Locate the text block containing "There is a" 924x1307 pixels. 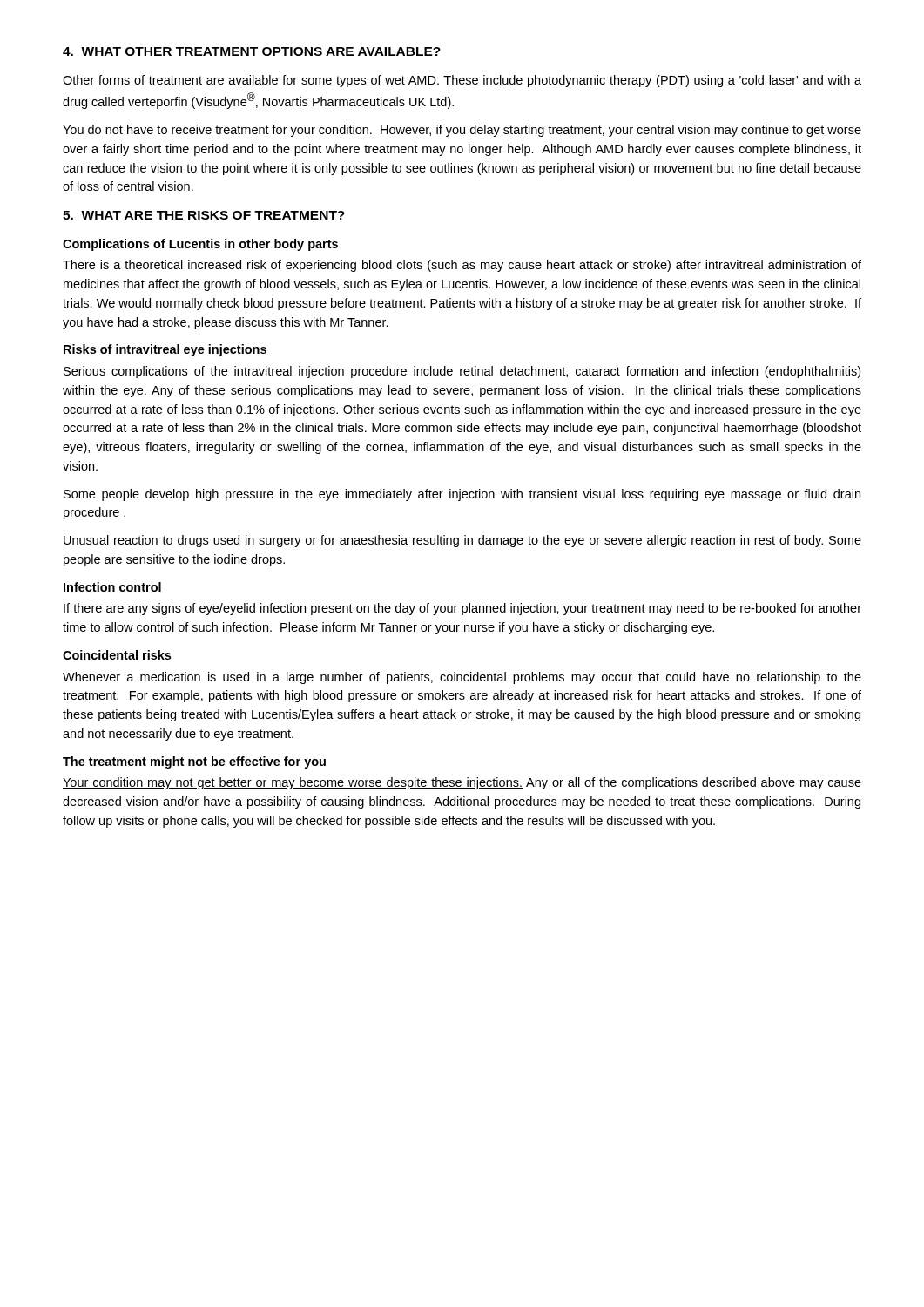pos(462,294)
